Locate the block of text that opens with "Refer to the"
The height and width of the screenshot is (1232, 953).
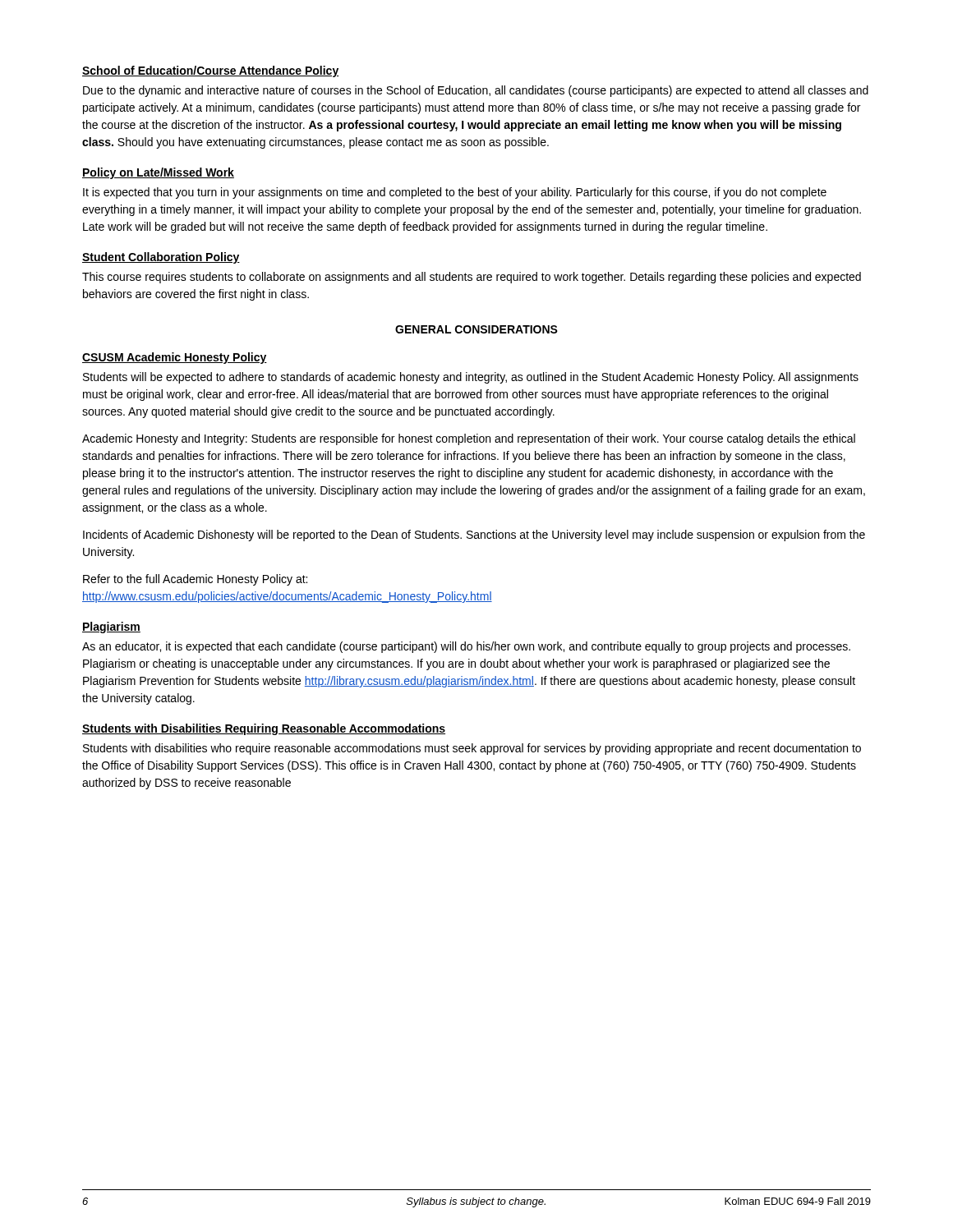287,588
